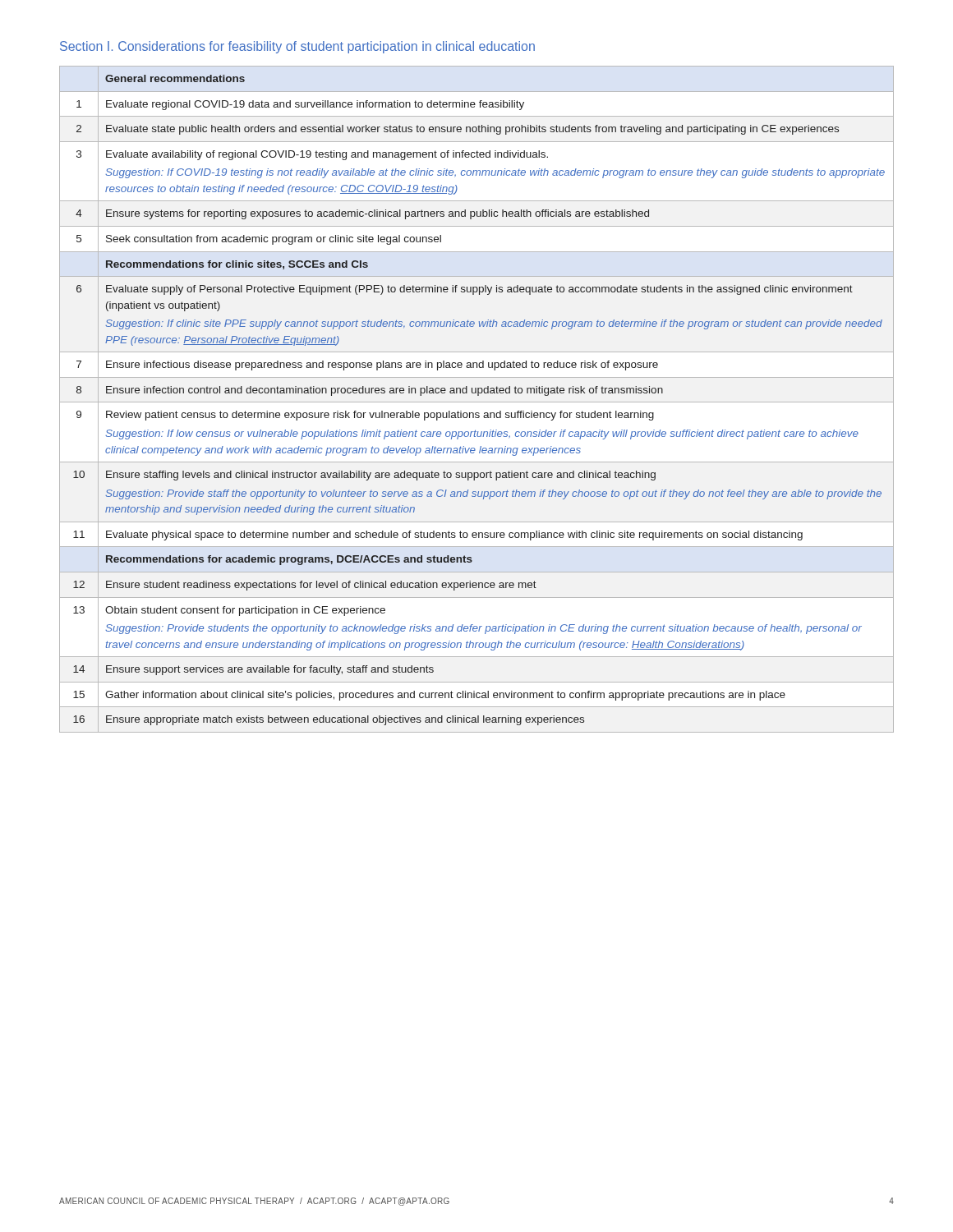Find the text block starting "Section I. Considerations for feasibility of student"
Screen dimensions: 1232x953
(297, 46)
